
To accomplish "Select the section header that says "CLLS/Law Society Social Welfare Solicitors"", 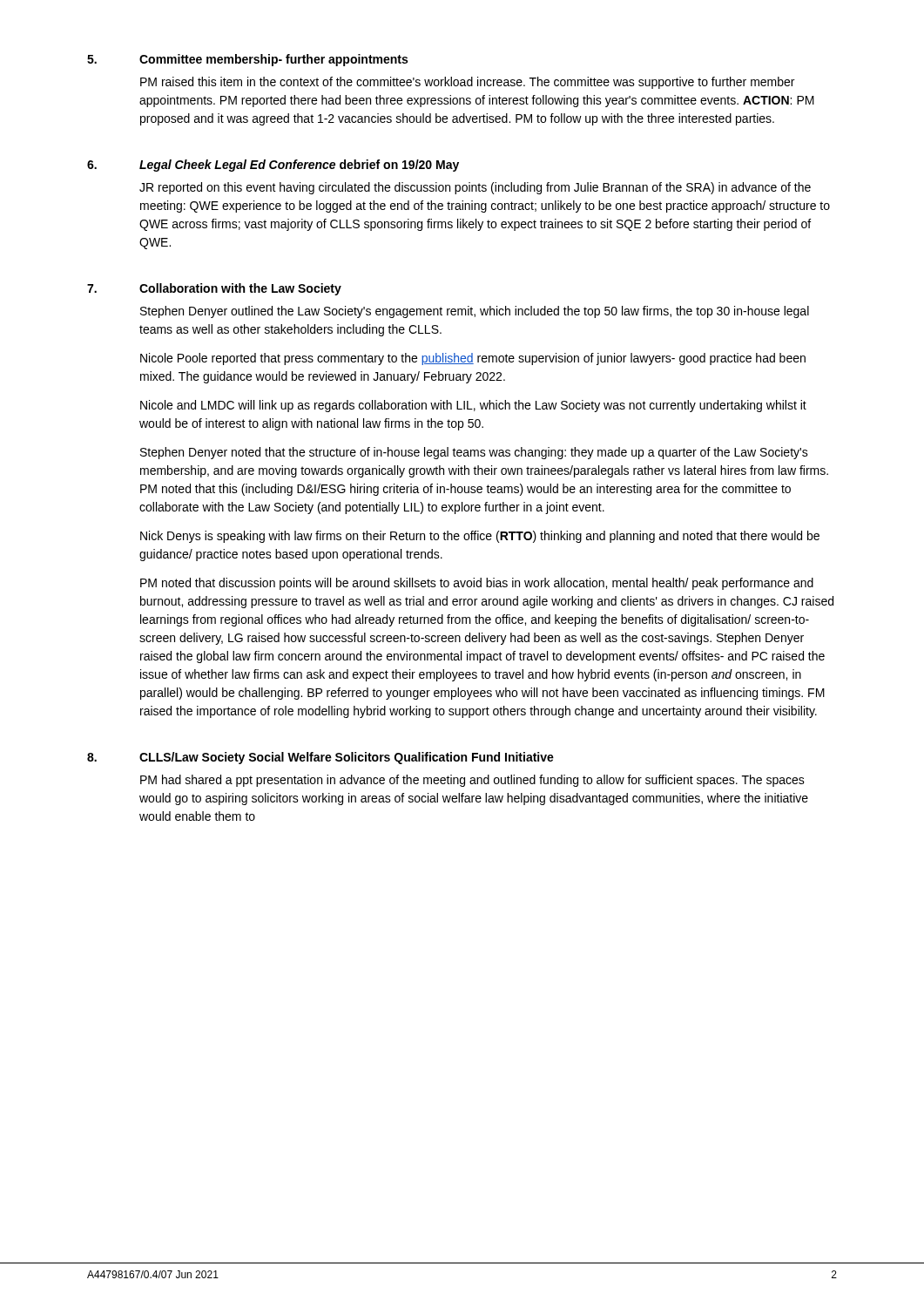I will click(347, 757).
